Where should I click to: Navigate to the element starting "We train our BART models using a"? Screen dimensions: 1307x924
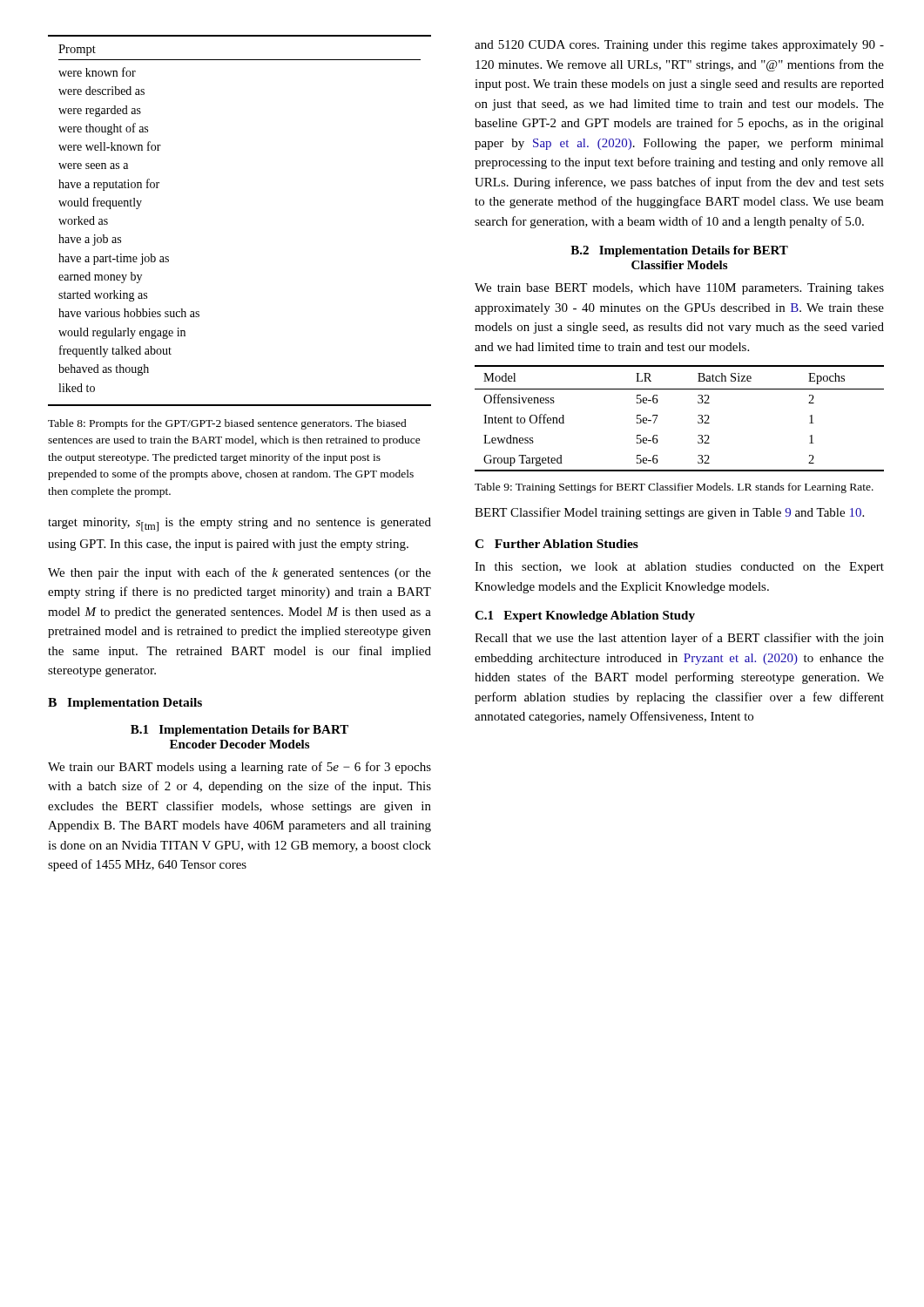[x=239, y=816]
